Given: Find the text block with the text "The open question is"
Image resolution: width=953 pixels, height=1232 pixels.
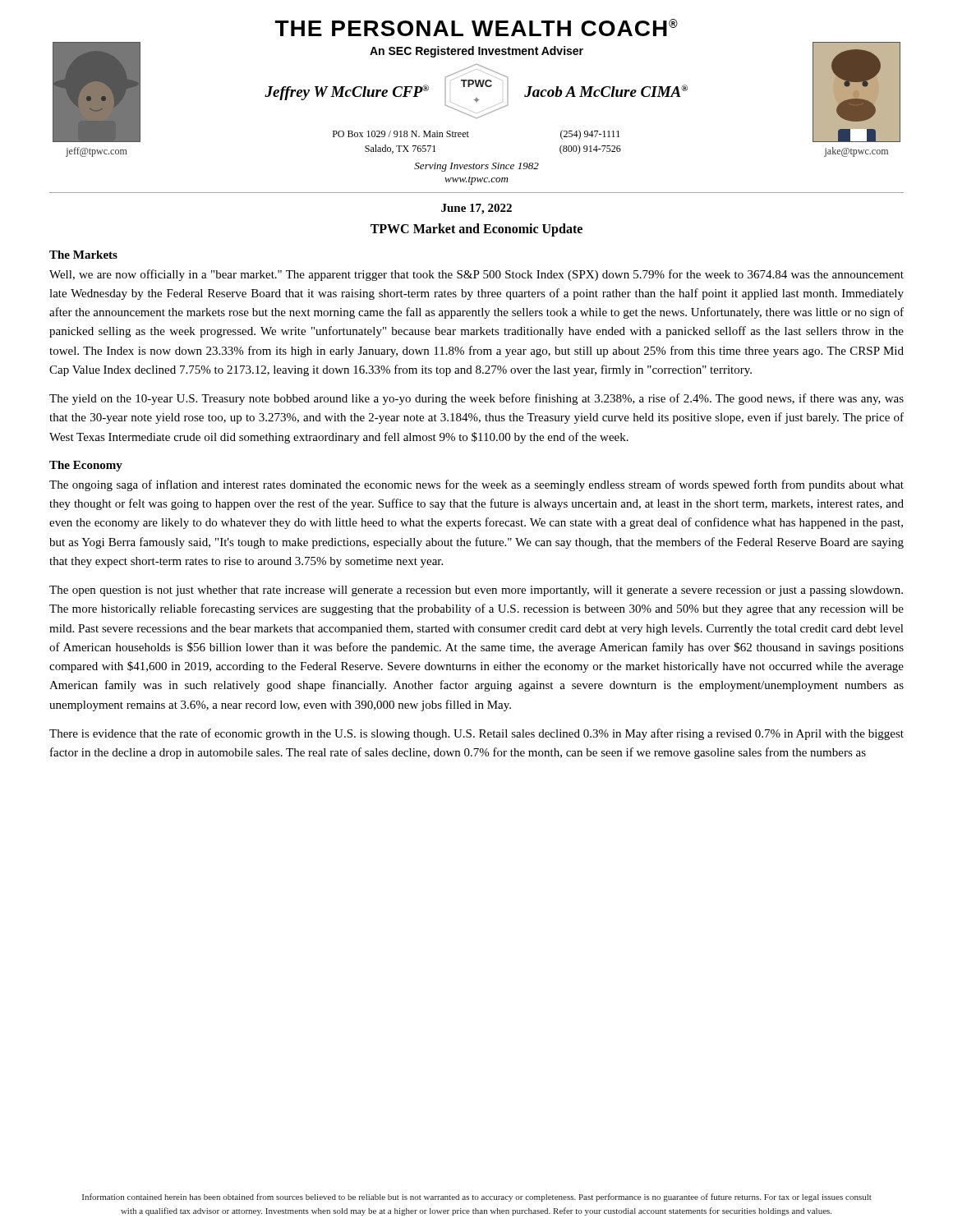Looking at the screenshot, I should (476, 647).
